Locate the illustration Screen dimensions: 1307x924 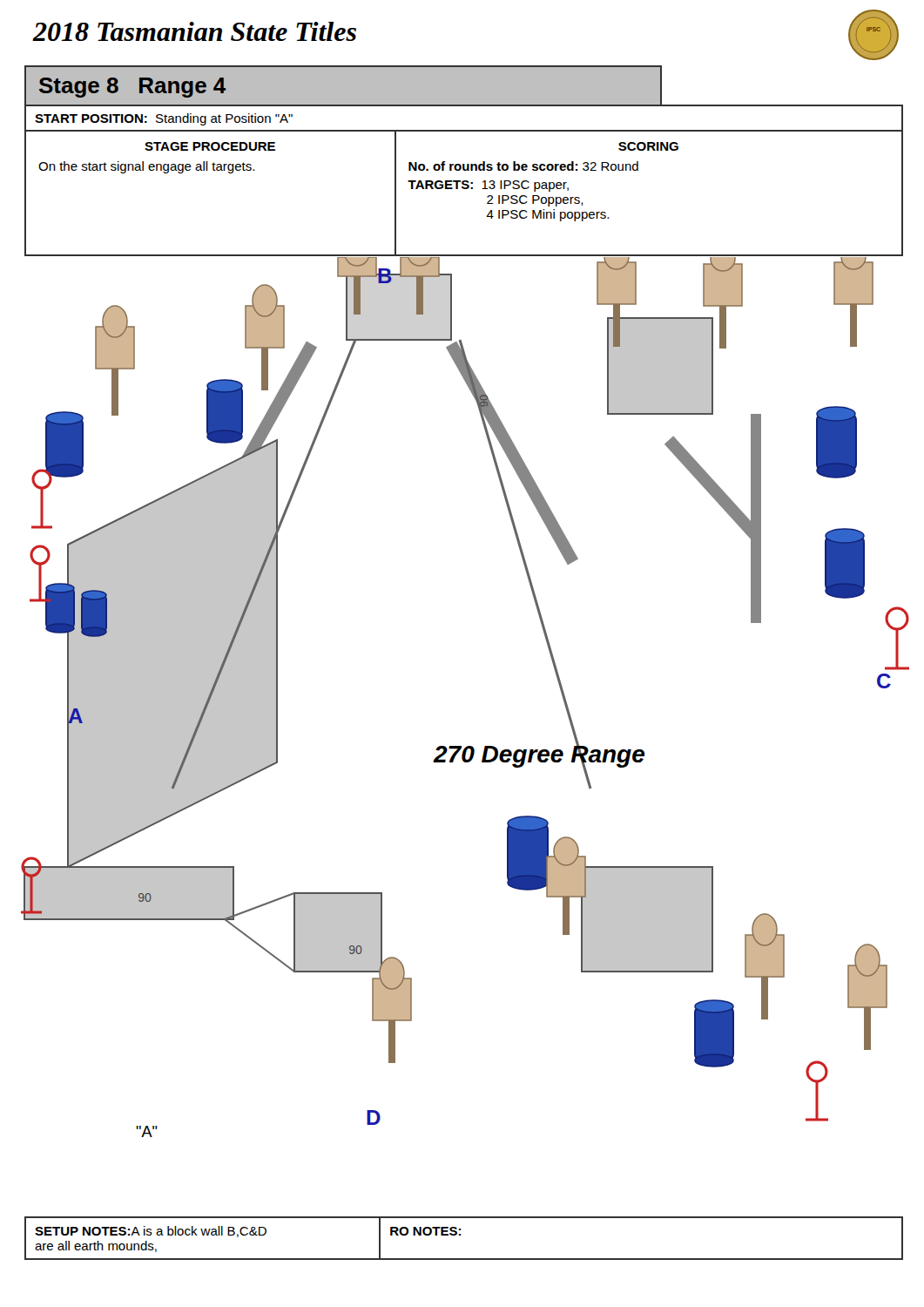point(466,732)
